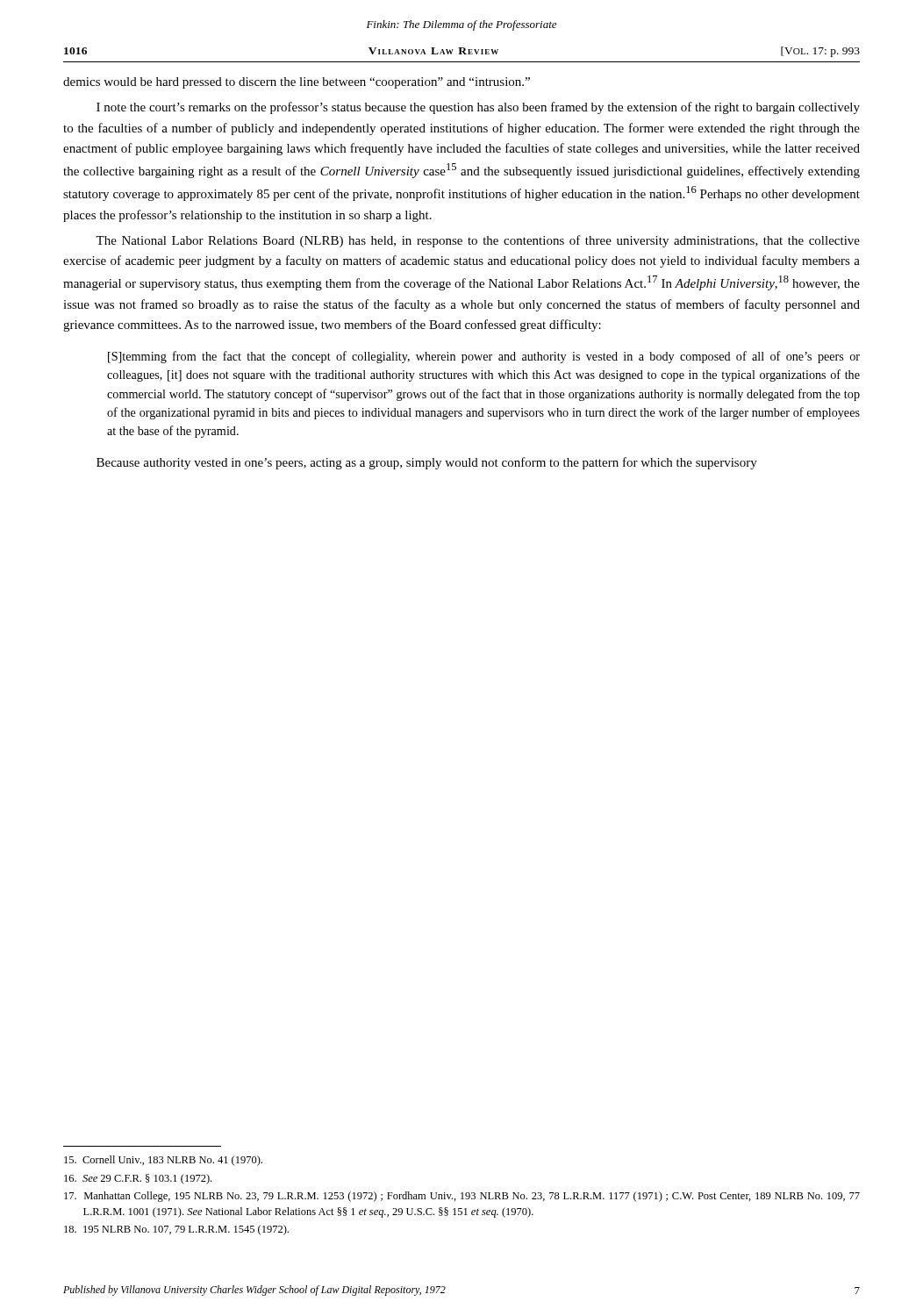
Task: Where is the passage that starts "[S]temming from the fact"?
Action: [x=483, y=394]
